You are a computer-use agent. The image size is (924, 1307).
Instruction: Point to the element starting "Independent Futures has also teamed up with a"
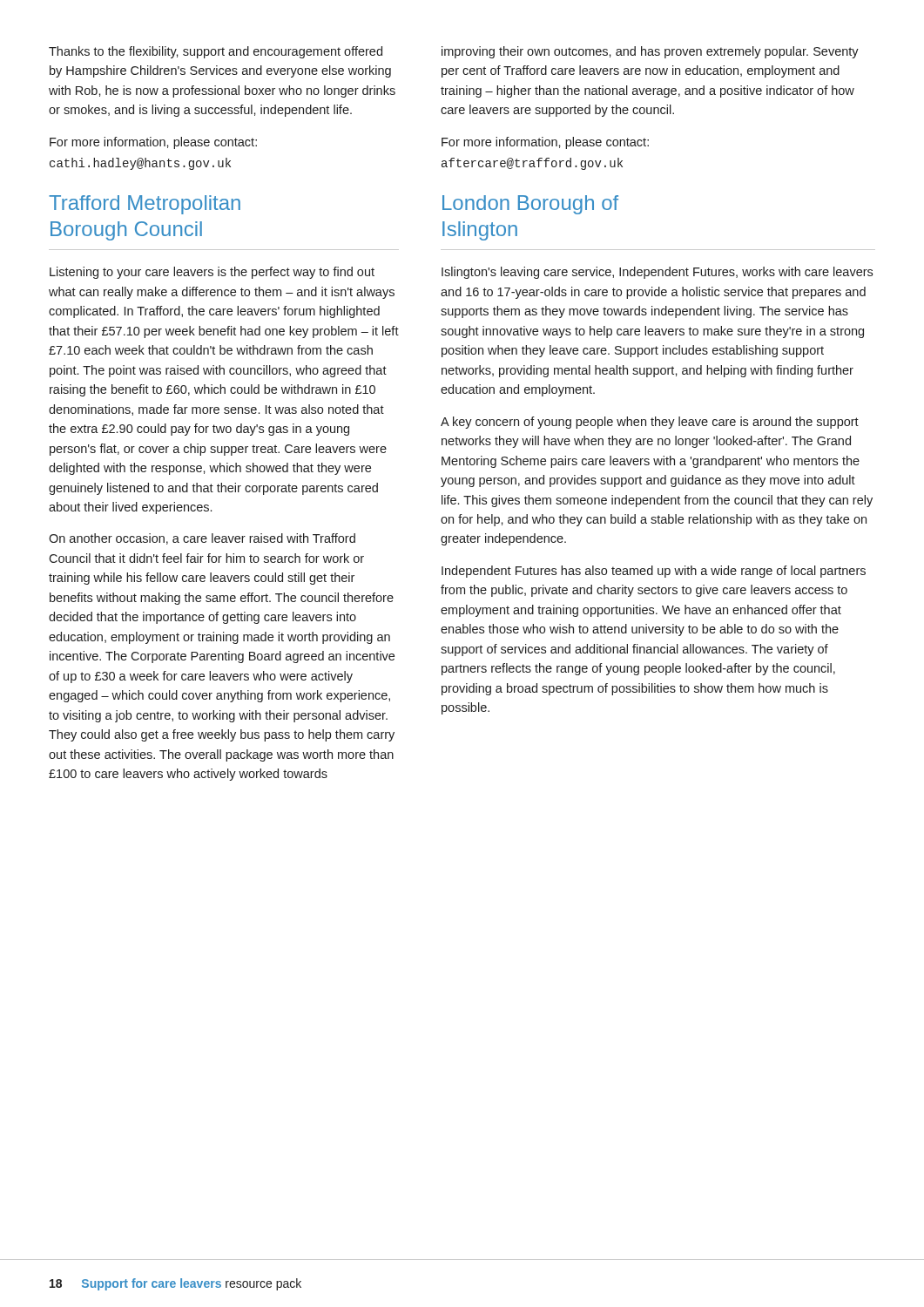point(653,639)
